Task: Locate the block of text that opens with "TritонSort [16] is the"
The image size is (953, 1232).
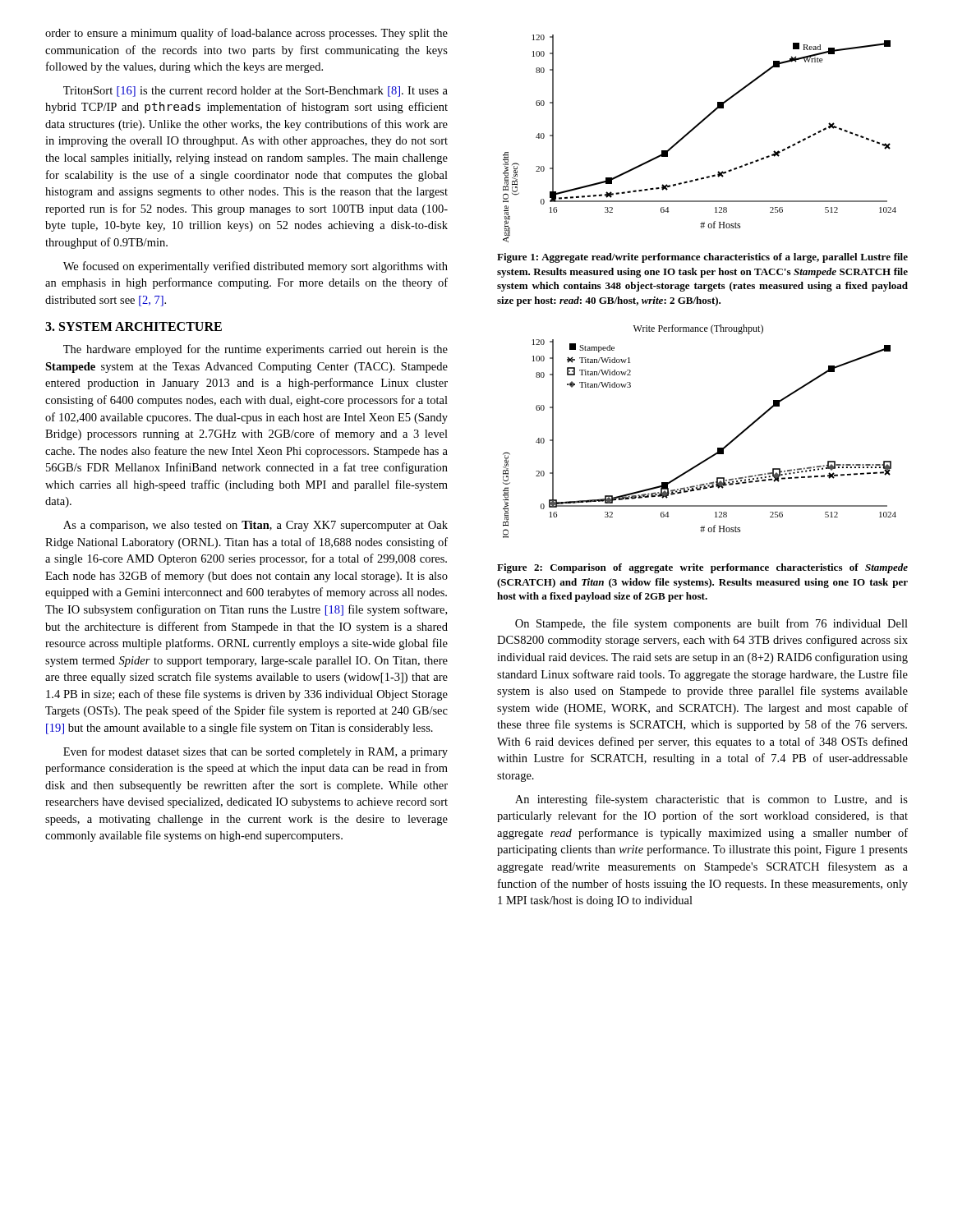Action: click(x=246, y=166)
